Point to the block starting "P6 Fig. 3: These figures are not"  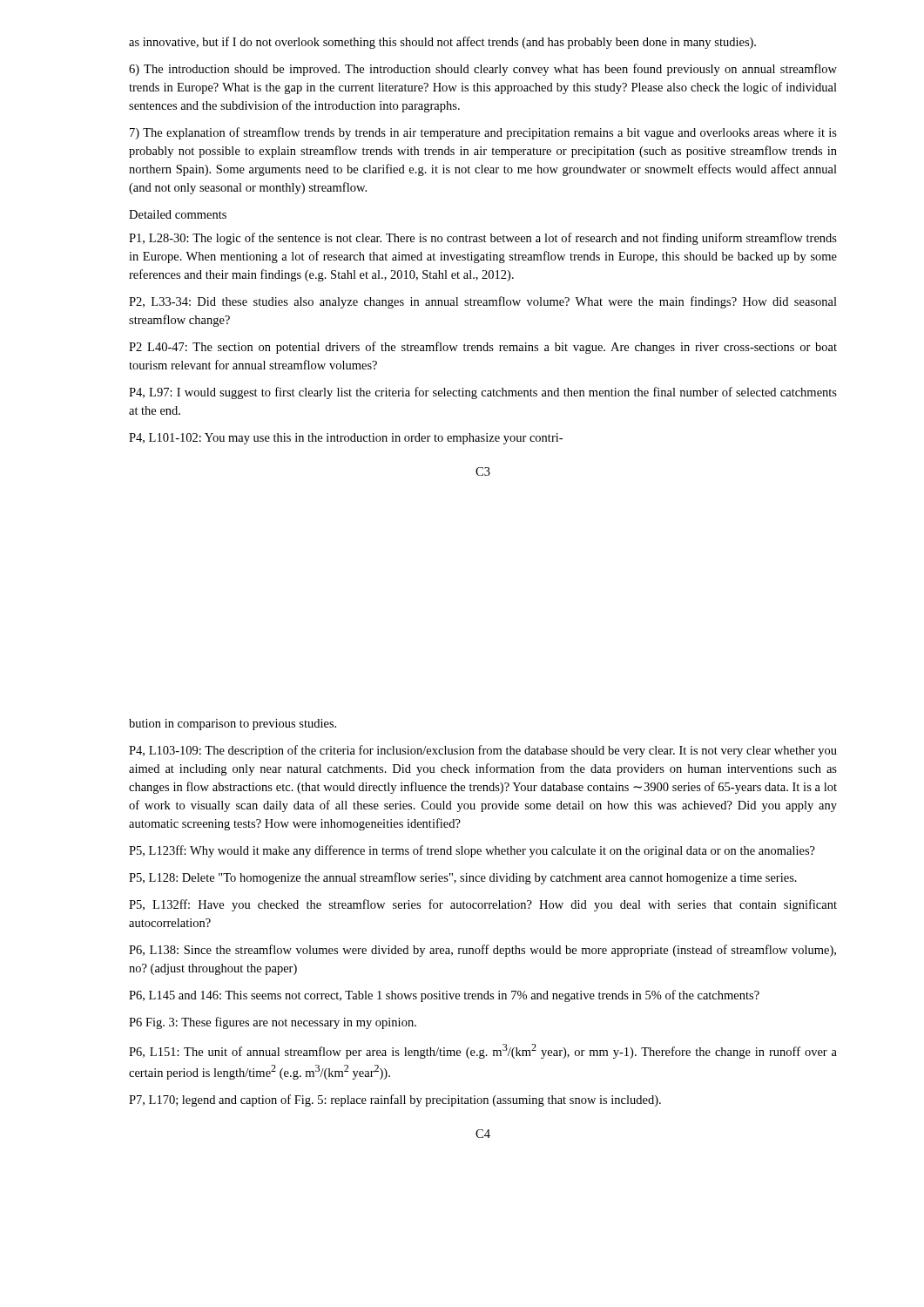[x=273, y=1022]
